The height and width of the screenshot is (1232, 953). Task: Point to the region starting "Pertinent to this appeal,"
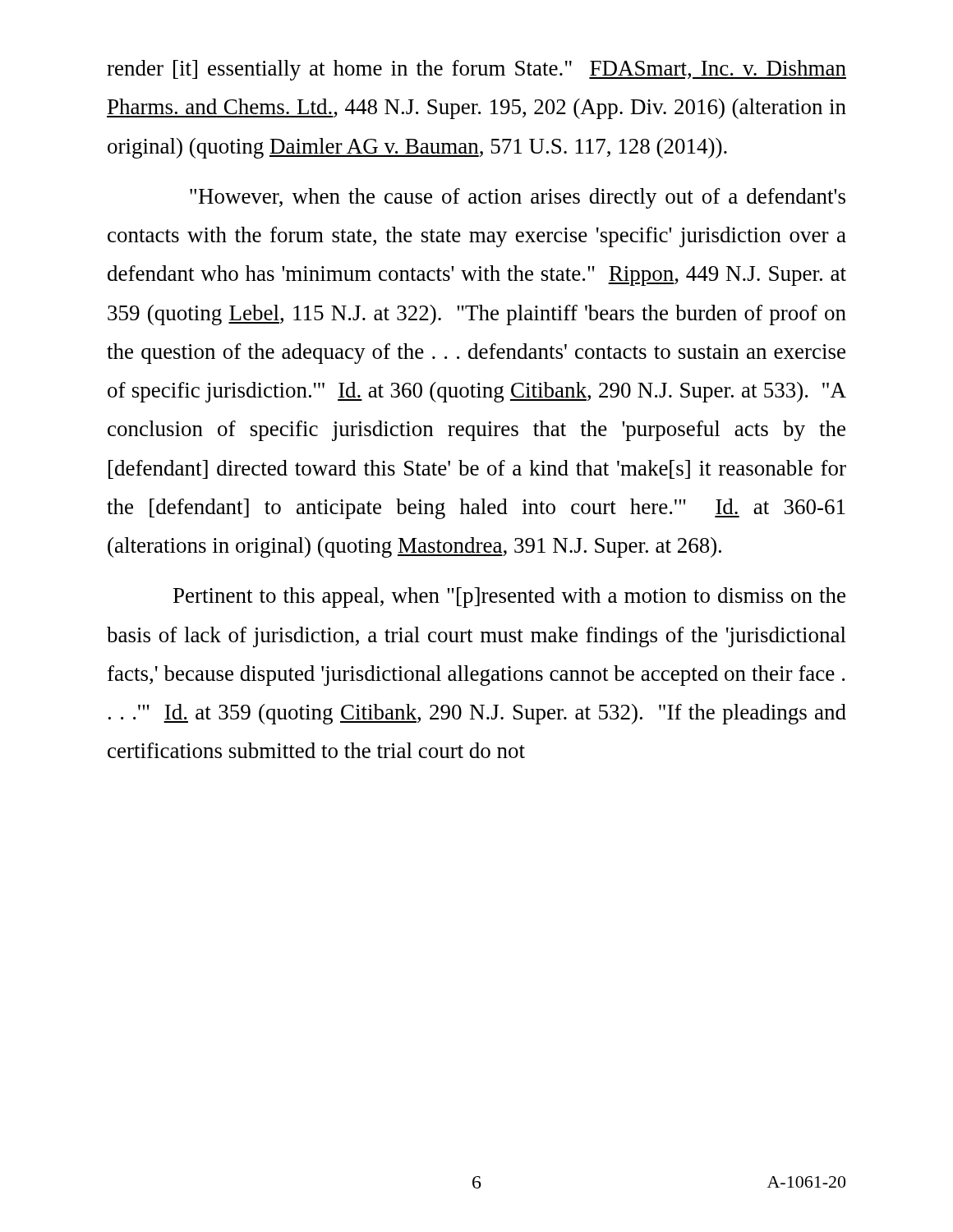pyautogui.click(x=476, y=673)
